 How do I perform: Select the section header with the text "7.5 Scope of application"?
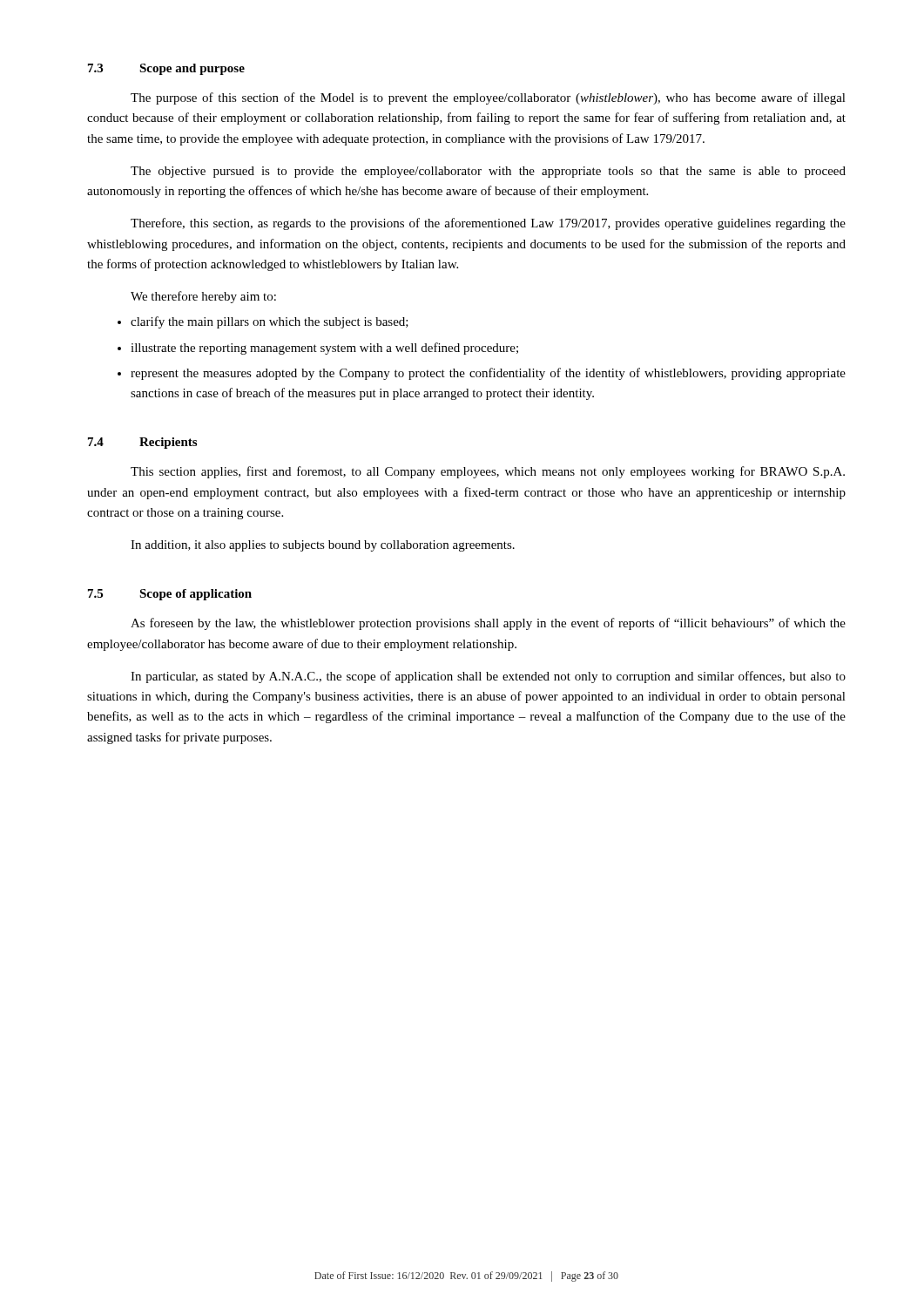[x=170, y=594]
